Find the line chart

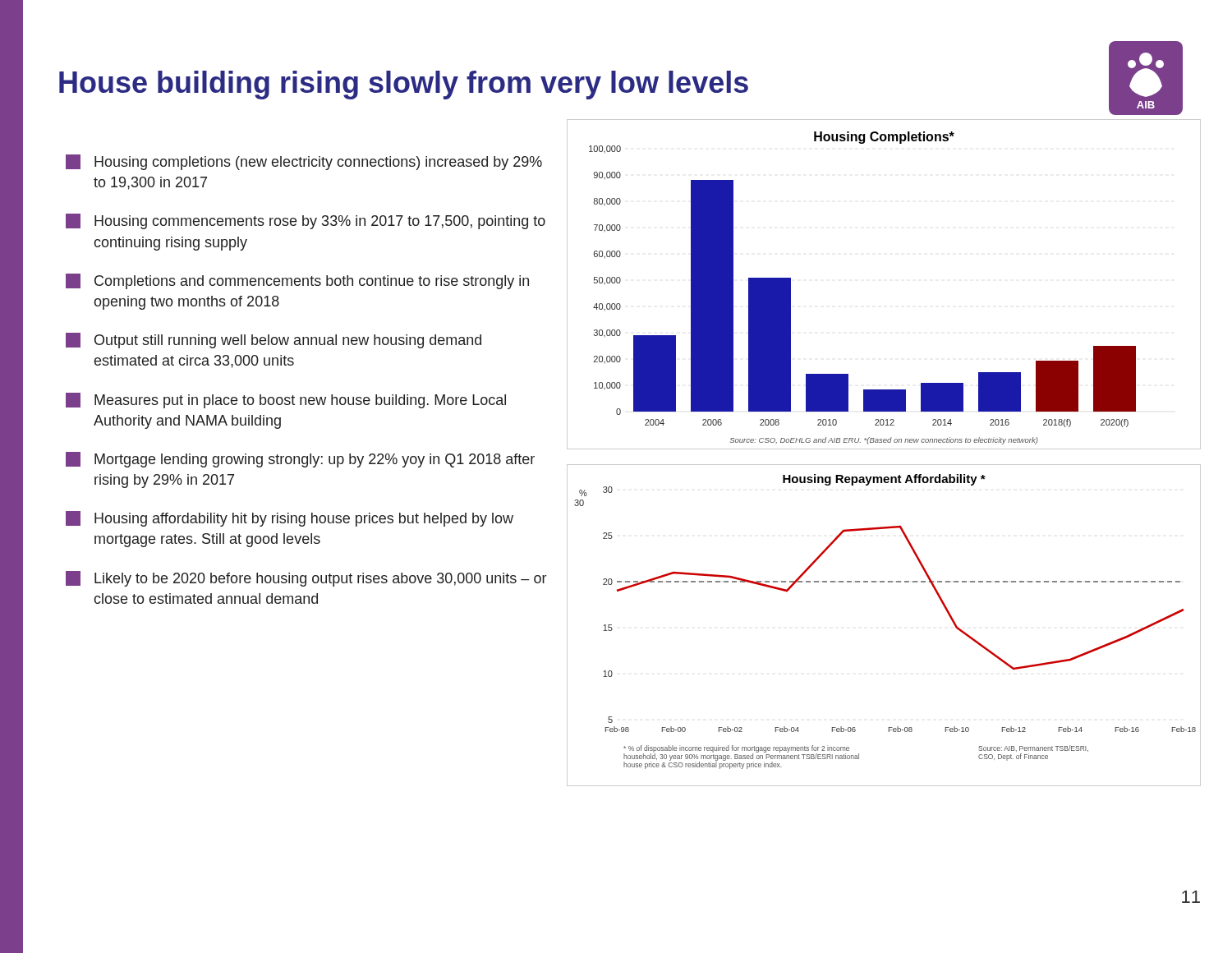[x=884, y=625]
